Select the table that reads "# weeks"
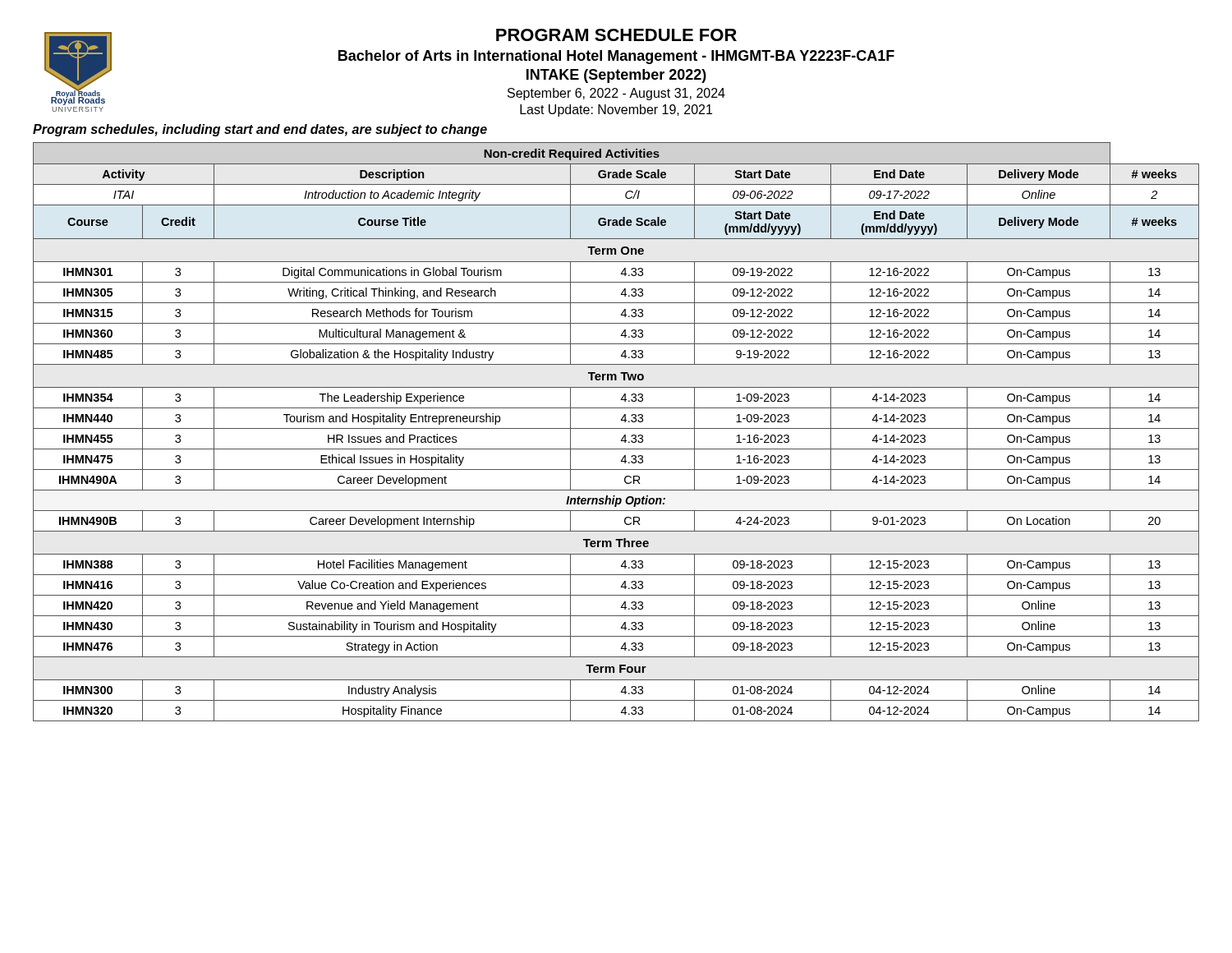The width and height of the screenshot is (1232, 953). click(616, 432)
